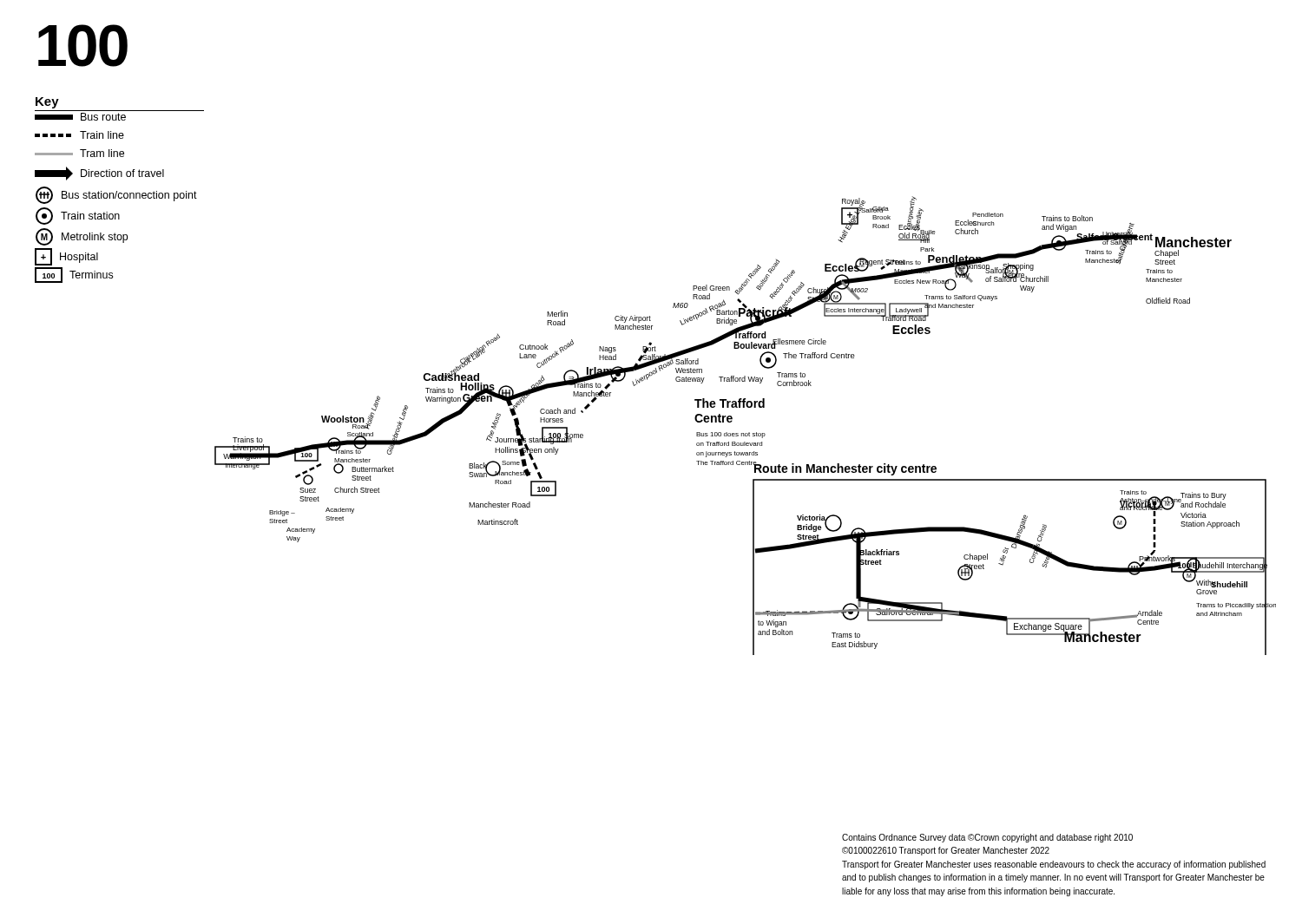
Task: Locate the text "Tram line"
Action: click(80, 154)
